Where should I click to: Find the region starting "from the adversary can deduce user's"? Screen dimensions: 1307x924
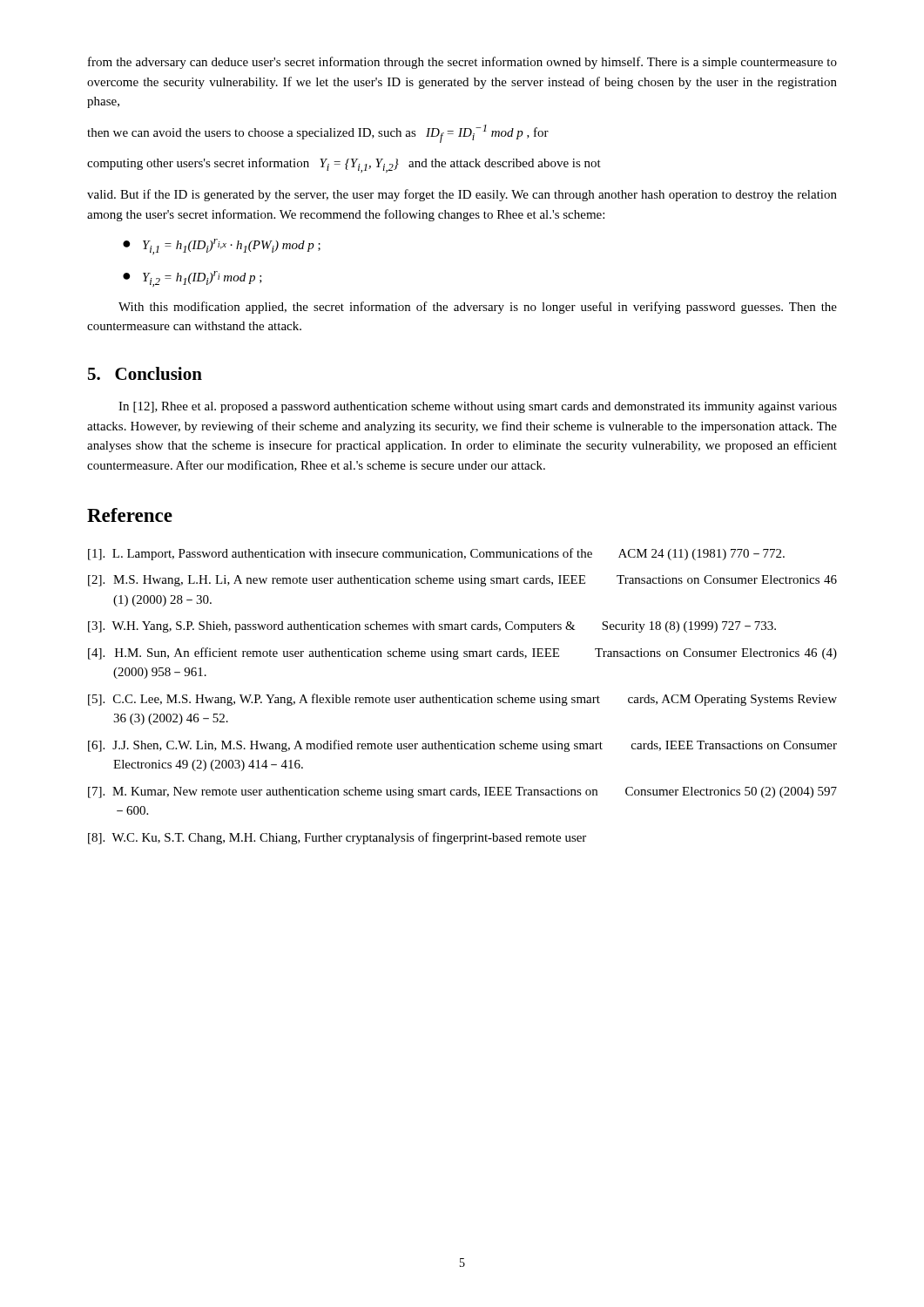coord(462,82)
